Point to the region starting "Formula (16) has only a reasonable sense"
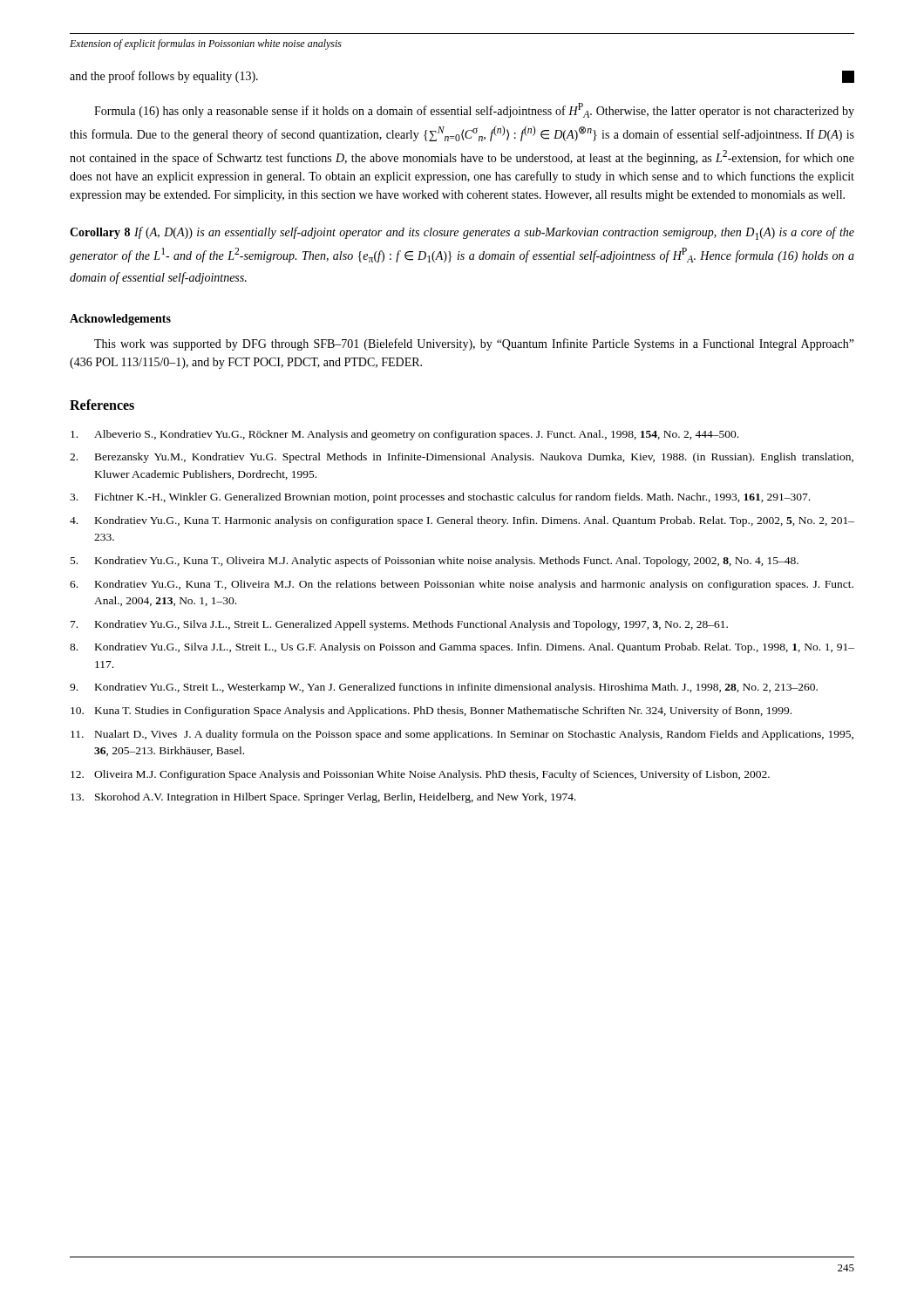The height and width of the screenshot is (1308, 924). click(x=462, y=152)
